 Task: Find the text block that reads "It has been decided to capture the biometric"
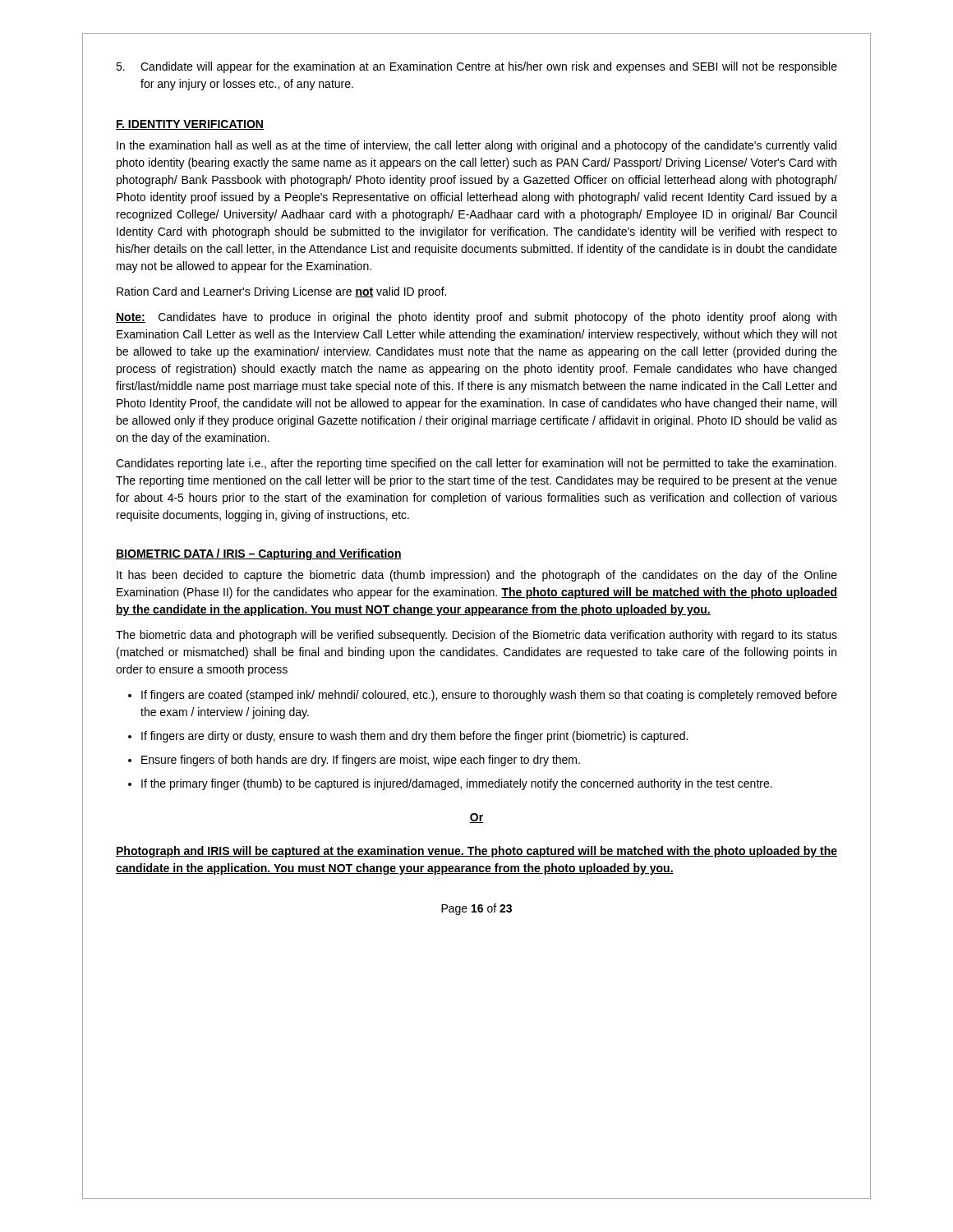pos(476,593)
